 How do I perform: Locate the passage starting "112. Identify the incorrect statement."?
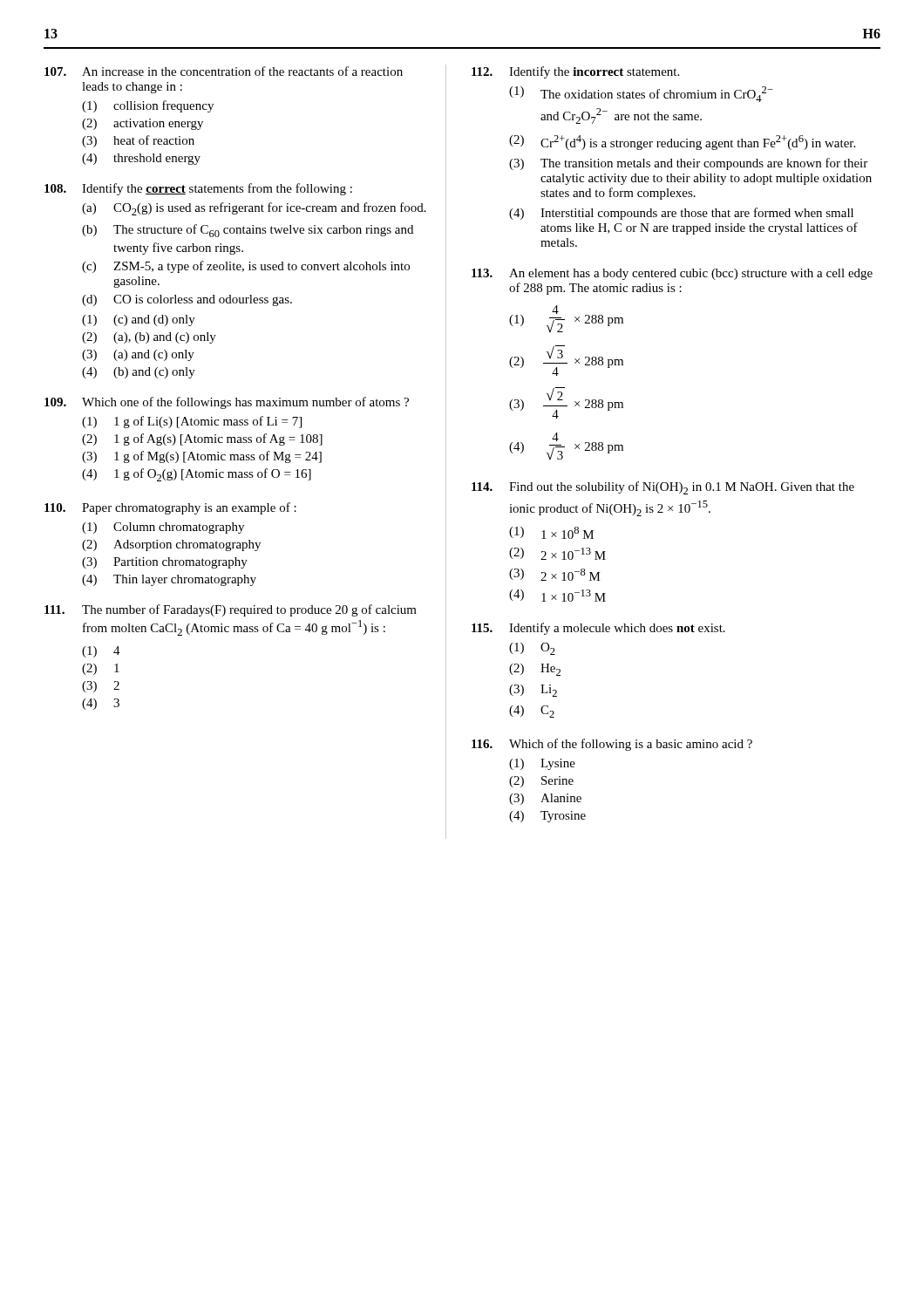coord(675,157)
